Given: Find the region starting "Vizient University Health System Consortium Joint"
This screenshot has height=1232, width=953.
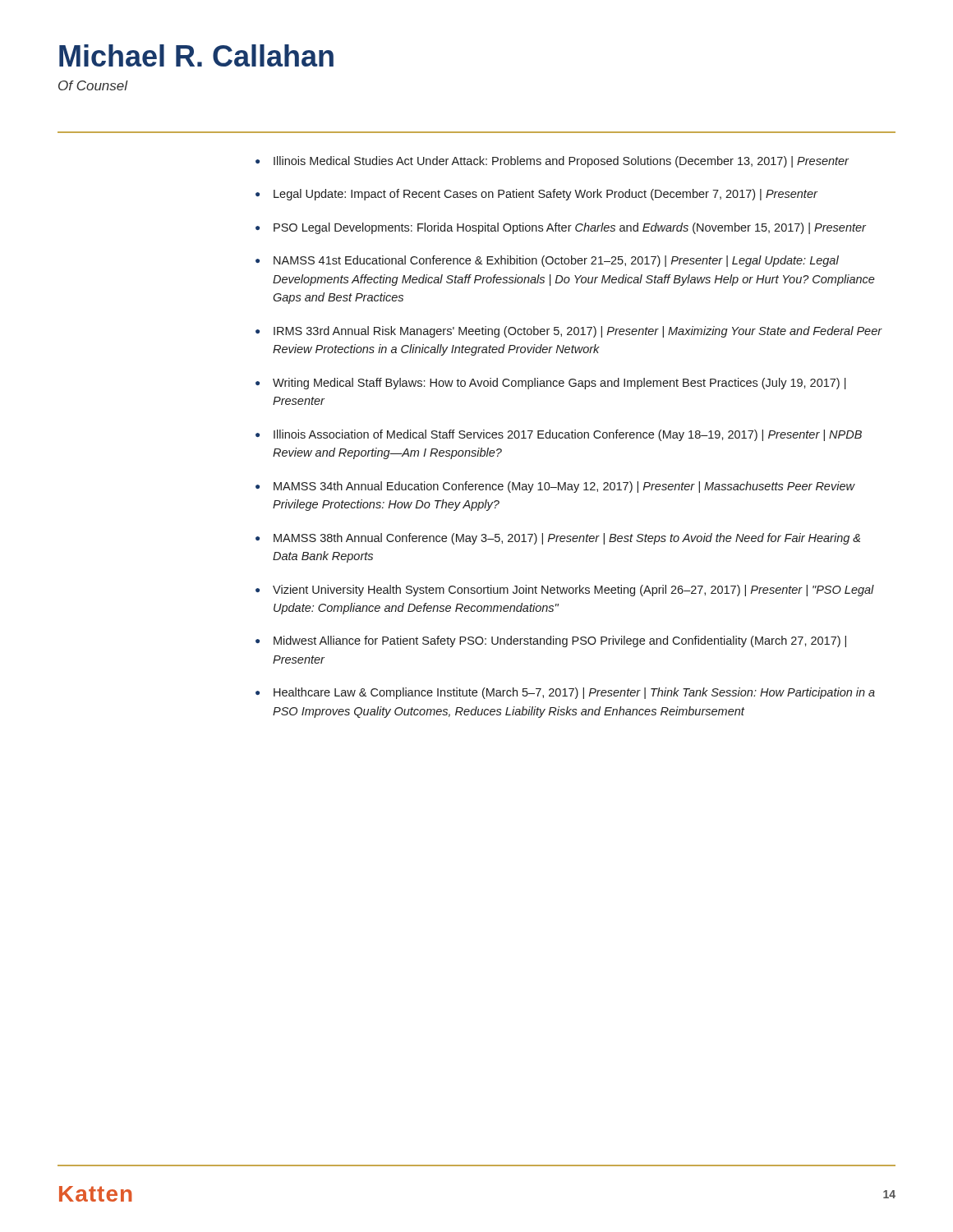Looking at the screenshot, I should [573, 599].
